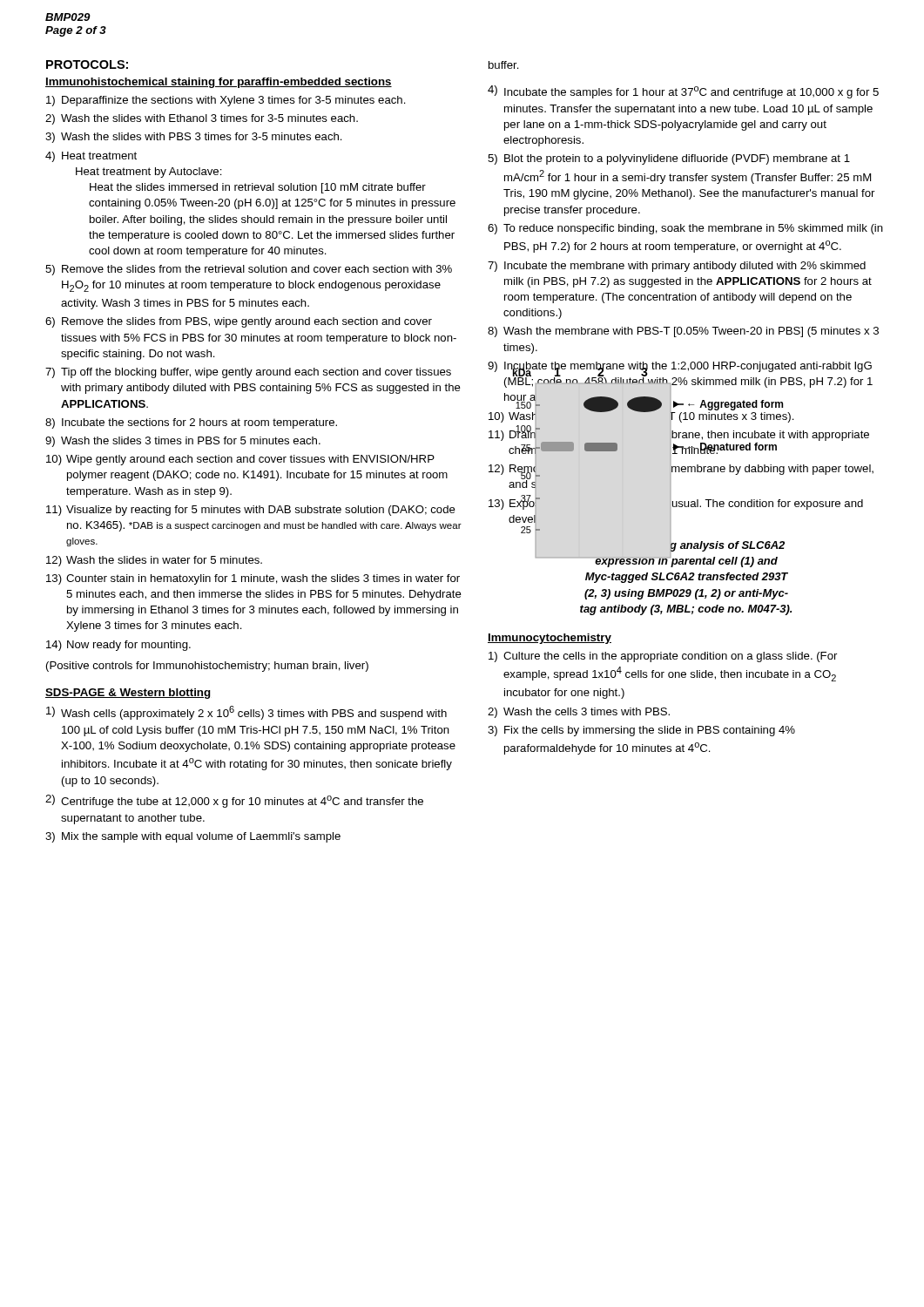
Task: Point to the block beginning "10) Wash the"
Action: coord(641,416)
